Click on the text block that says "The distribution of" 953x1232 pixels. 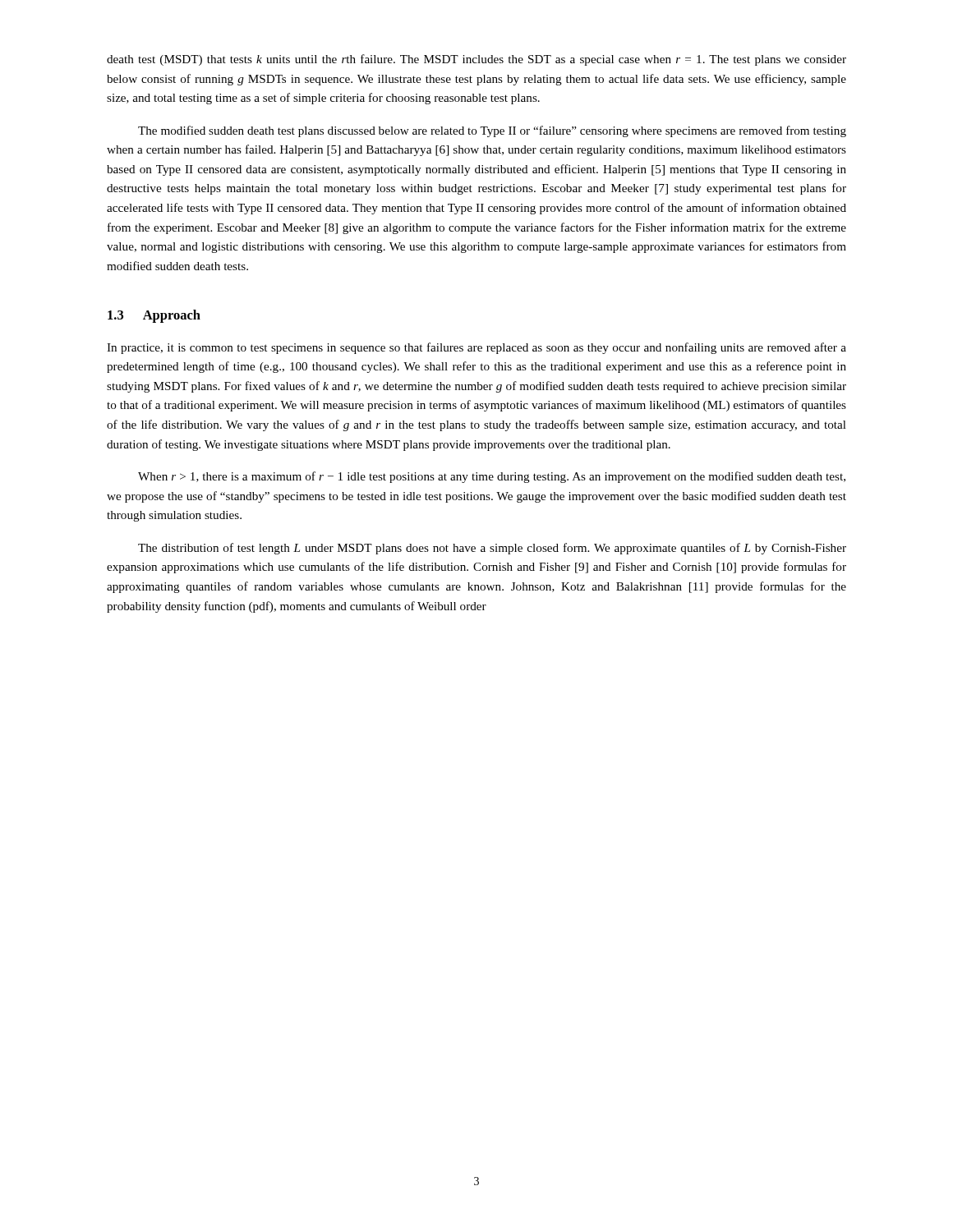[476, 576]
